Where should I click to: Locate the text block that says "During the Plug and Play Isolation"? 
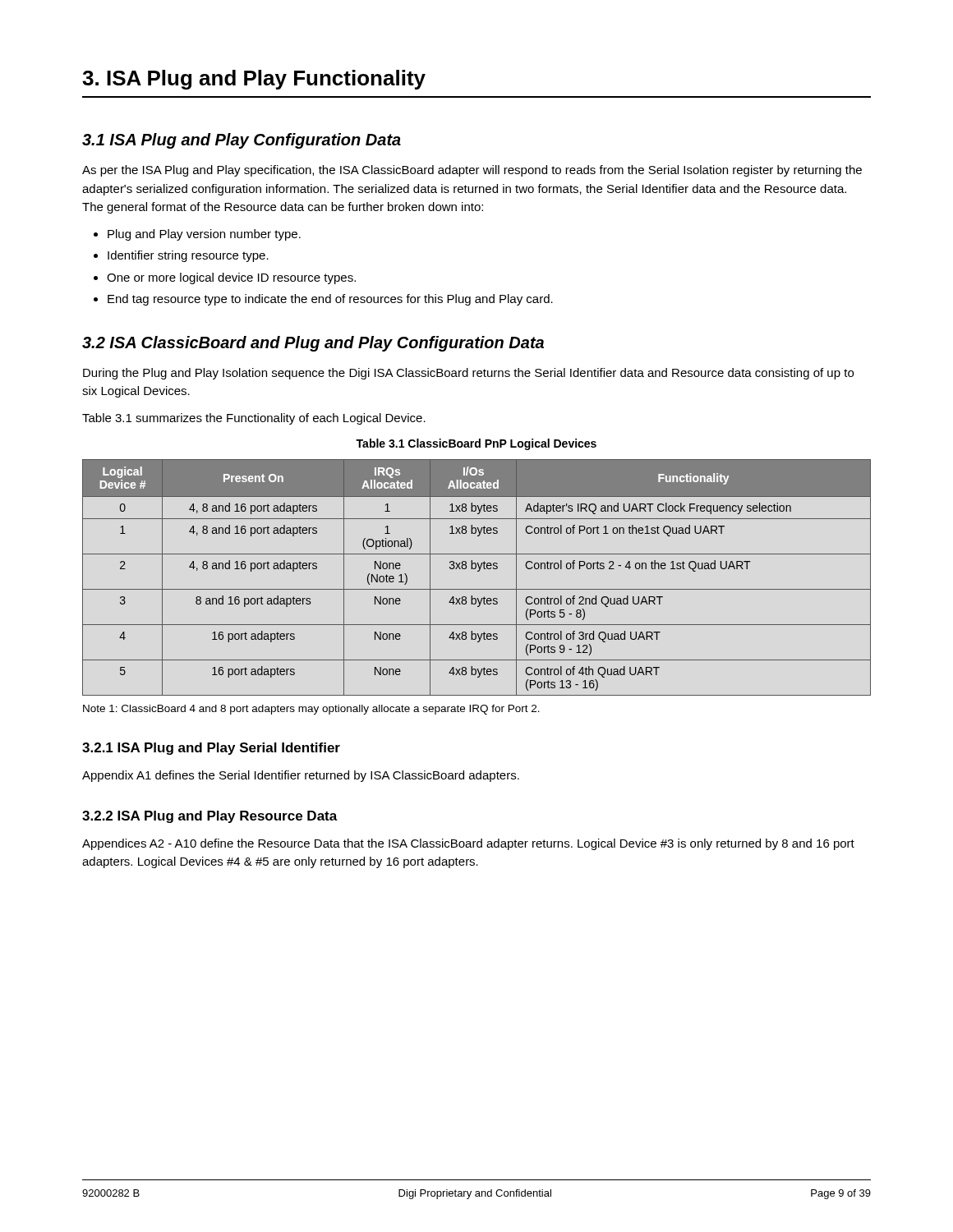[x=476, y=382]
